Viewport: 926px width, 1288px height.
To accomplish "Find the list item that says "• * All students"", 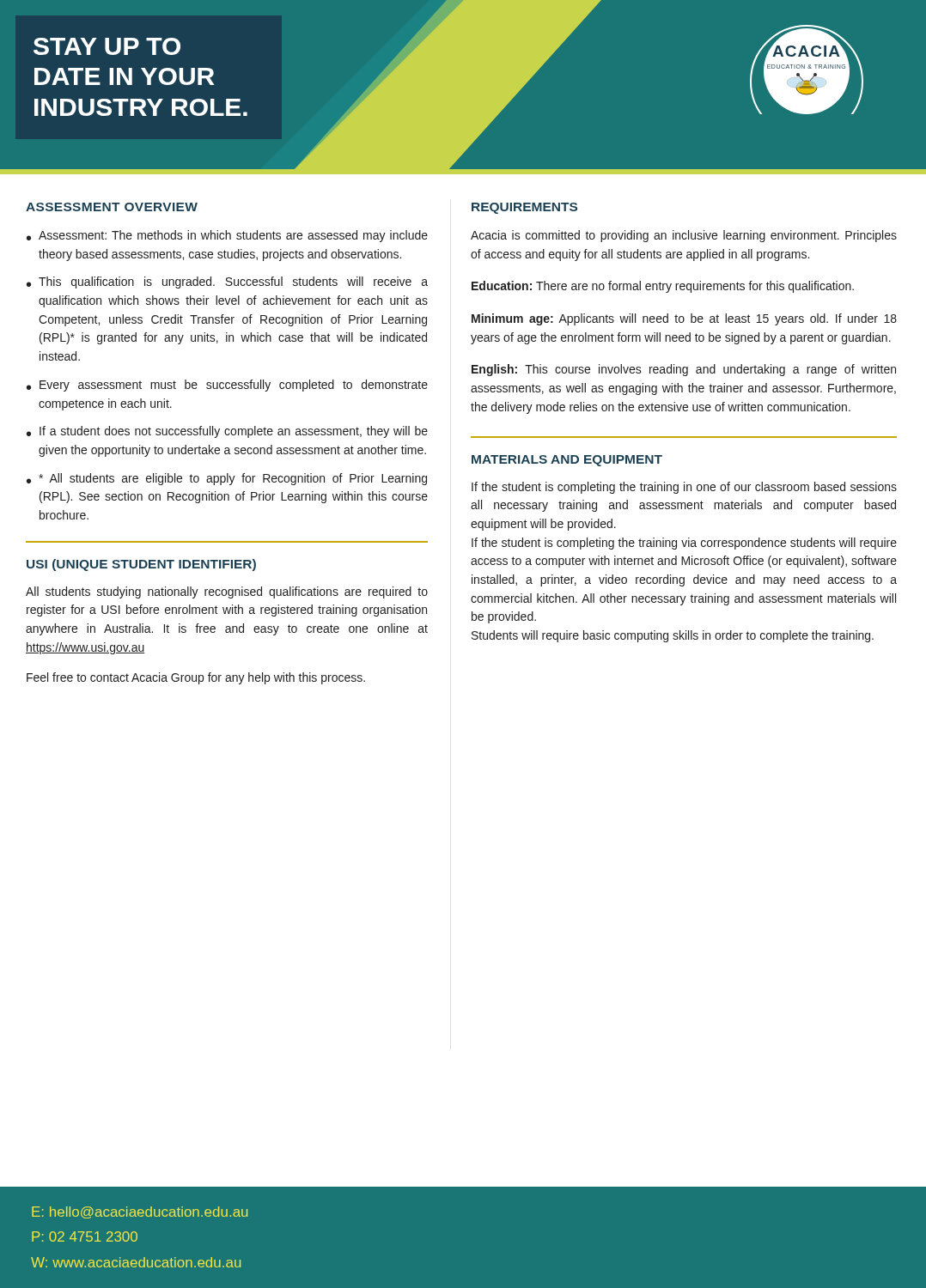I will click(227, 497).
